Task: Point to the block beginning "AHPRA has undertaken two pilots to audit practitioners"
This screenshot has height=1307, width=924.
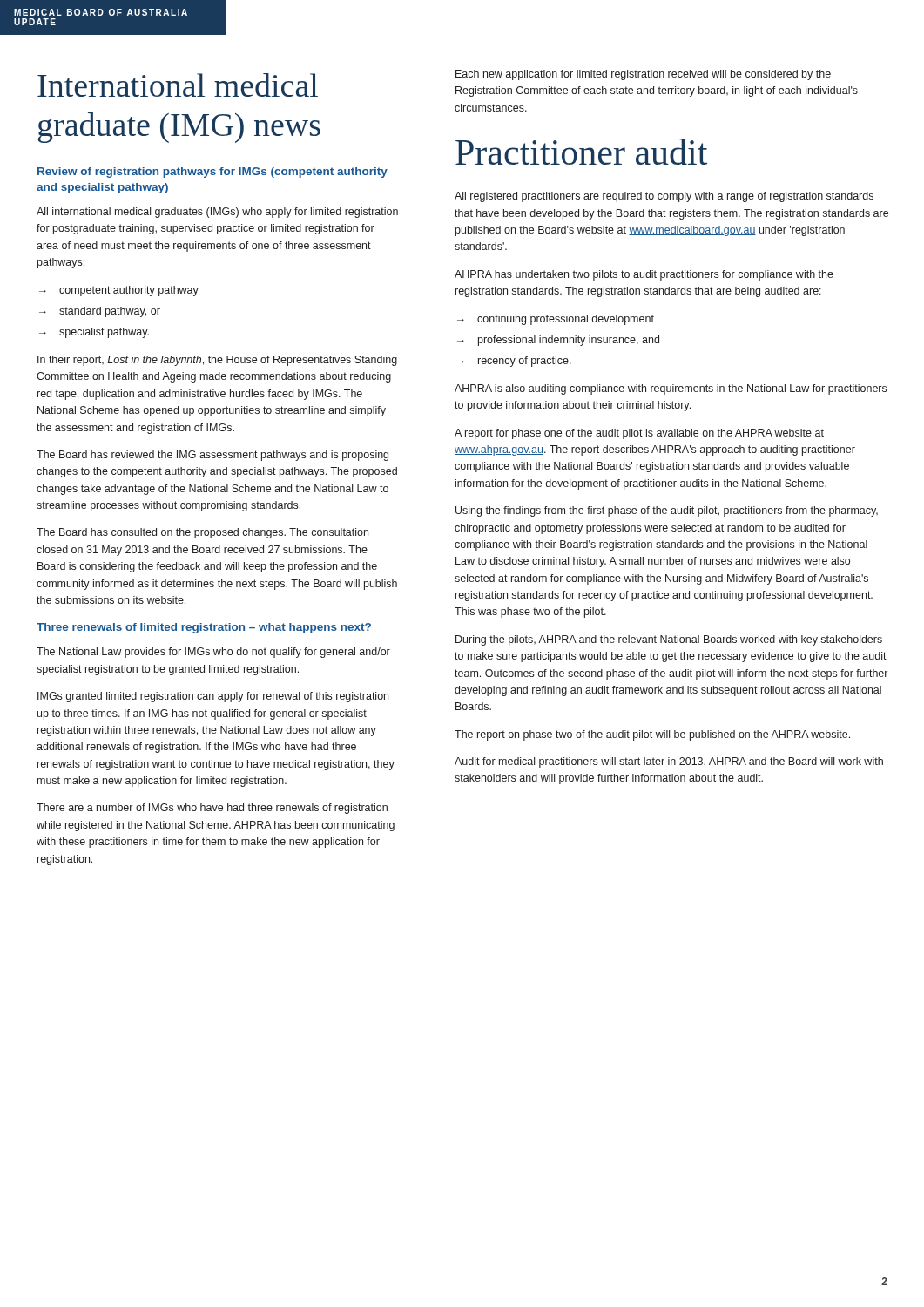Action: tap(644, 283)
